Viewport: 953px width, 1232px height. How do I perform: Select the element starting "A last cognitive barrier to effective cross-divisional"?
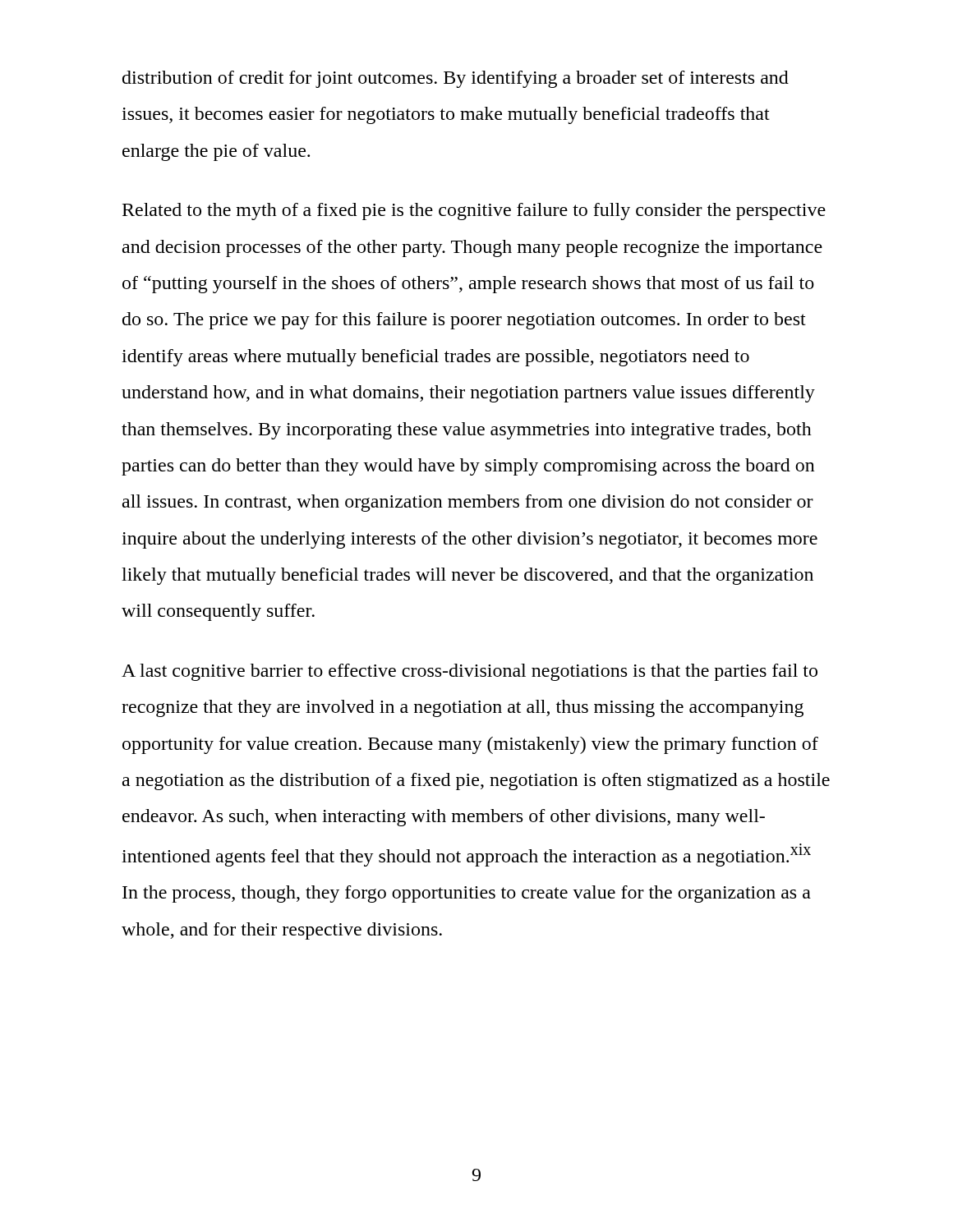coord(470,672)
